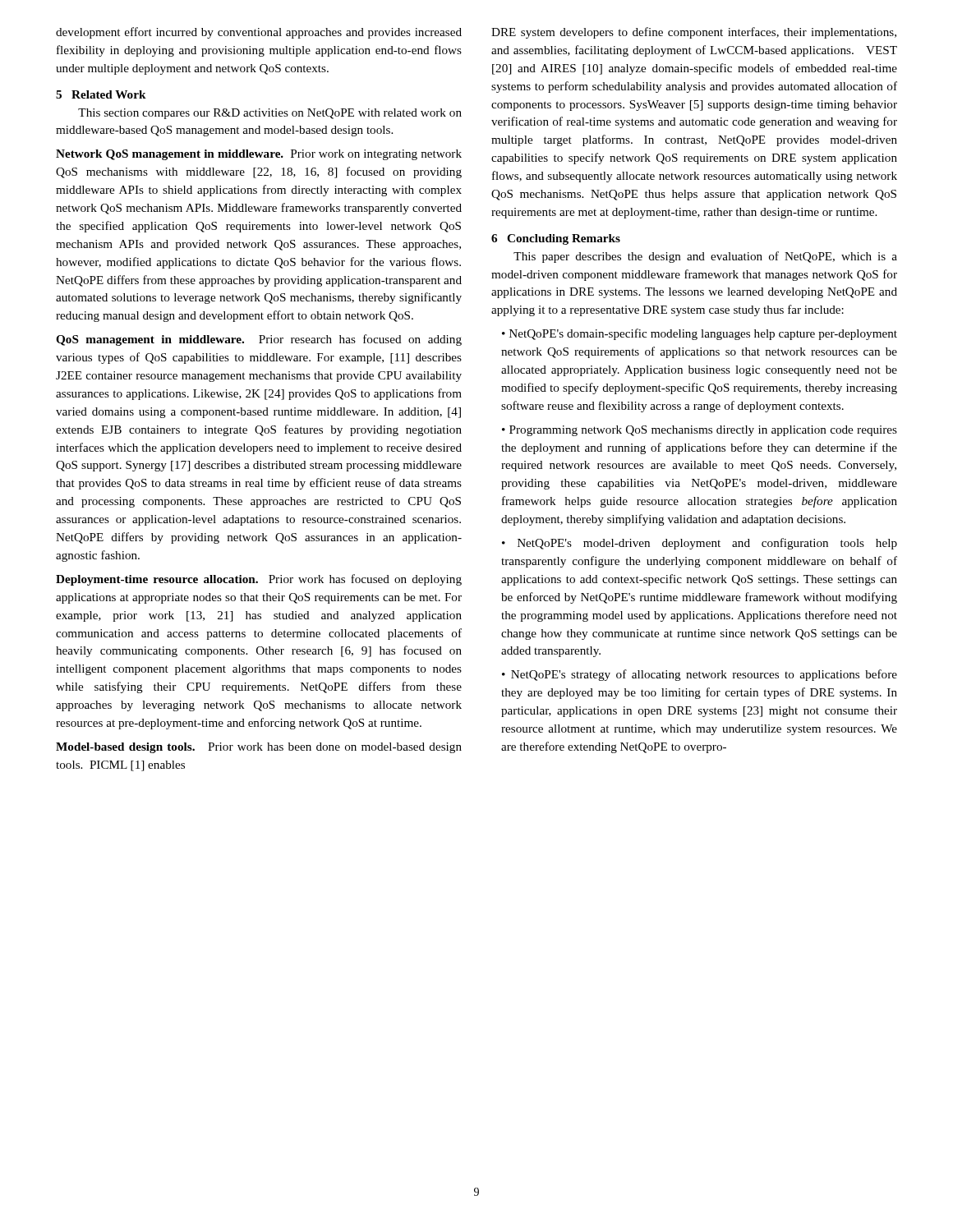Find "5 Related Work" on this page
Screen dimensions: 1232x953
pyautogui.click(x=101, y=94)
